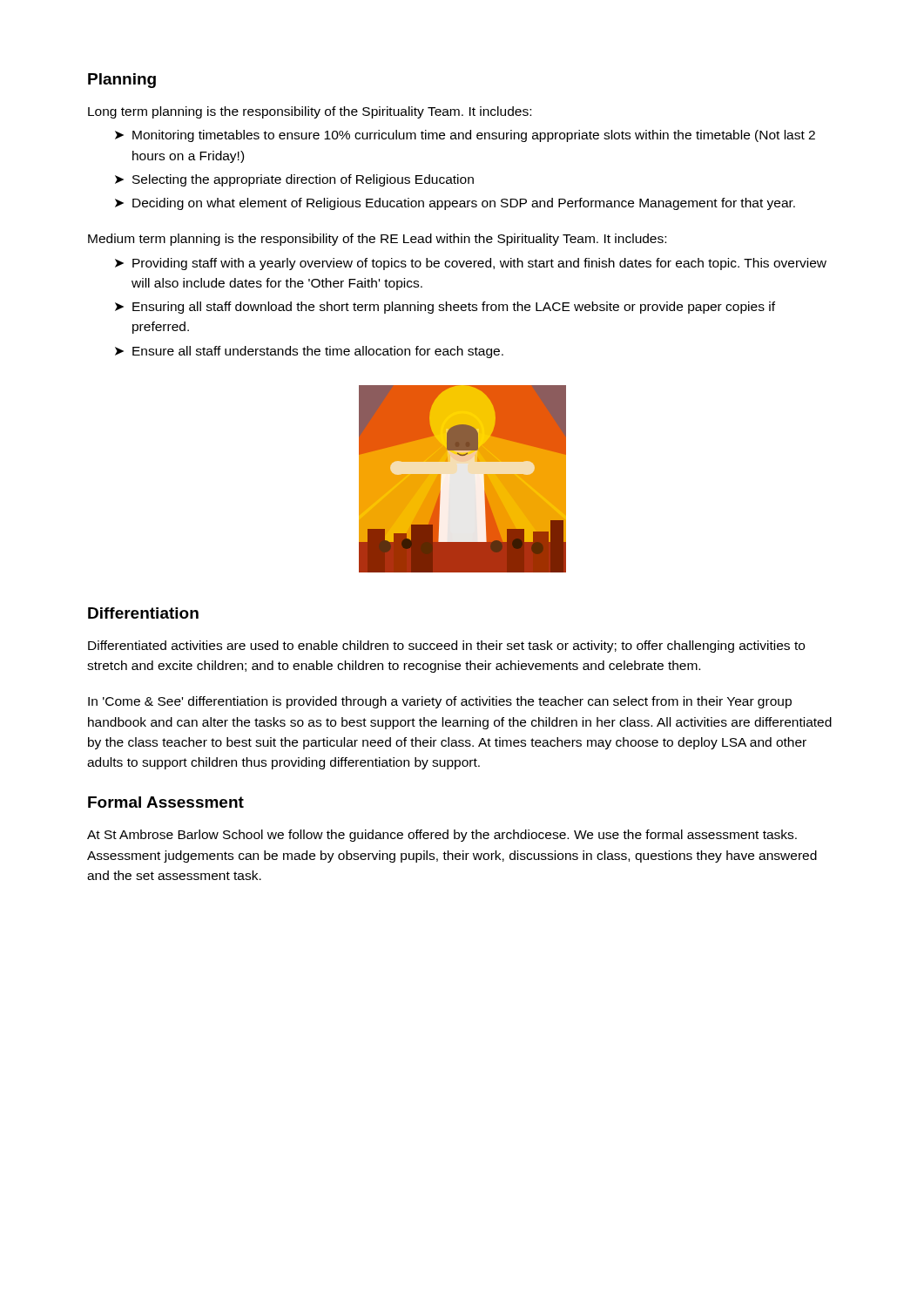Point to the element starting "Formal Assessment"
Screen dimensions: 1307x924
165,802
